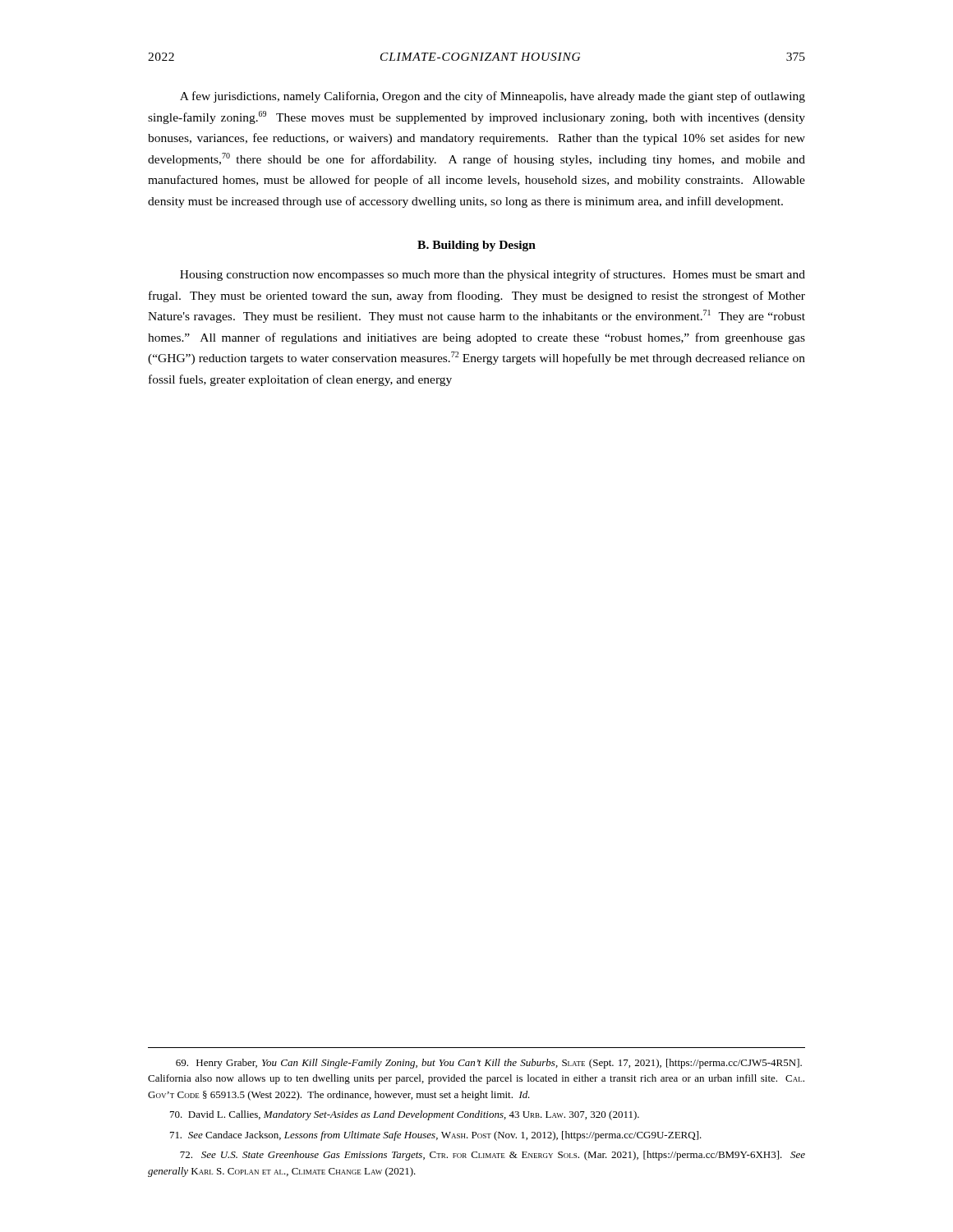953x1232 pixels.
Task: Select the text starting "A few jurisdictions, namely California, Oregon and the"
Action: click(x=476, y=148)
